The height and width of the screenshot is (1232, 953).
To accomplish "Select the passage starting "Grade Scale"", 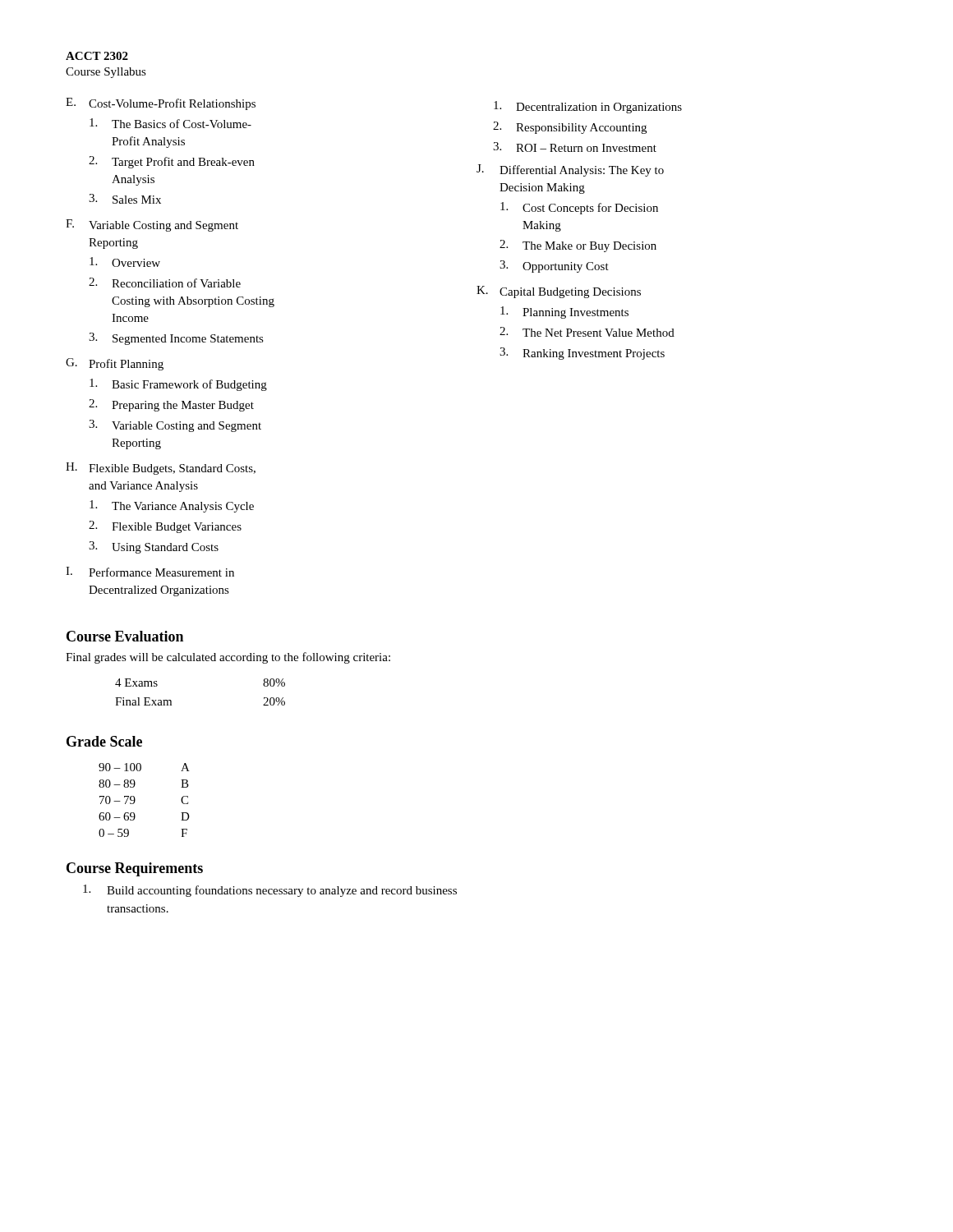I will [104, 742].
